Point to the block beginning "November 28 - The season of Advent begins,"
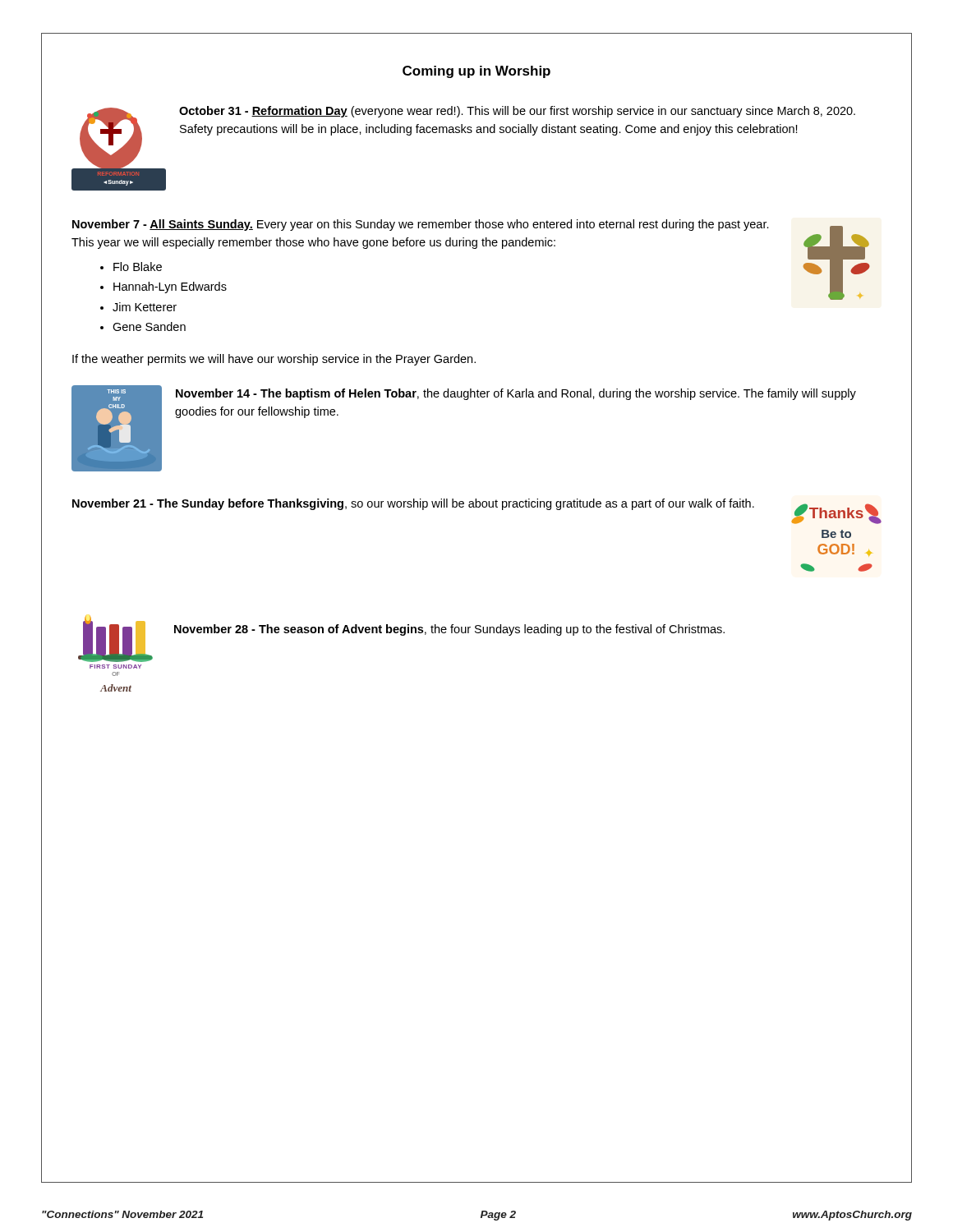The width and height of the screenshot is (953, 1232). tap(450, 629)
